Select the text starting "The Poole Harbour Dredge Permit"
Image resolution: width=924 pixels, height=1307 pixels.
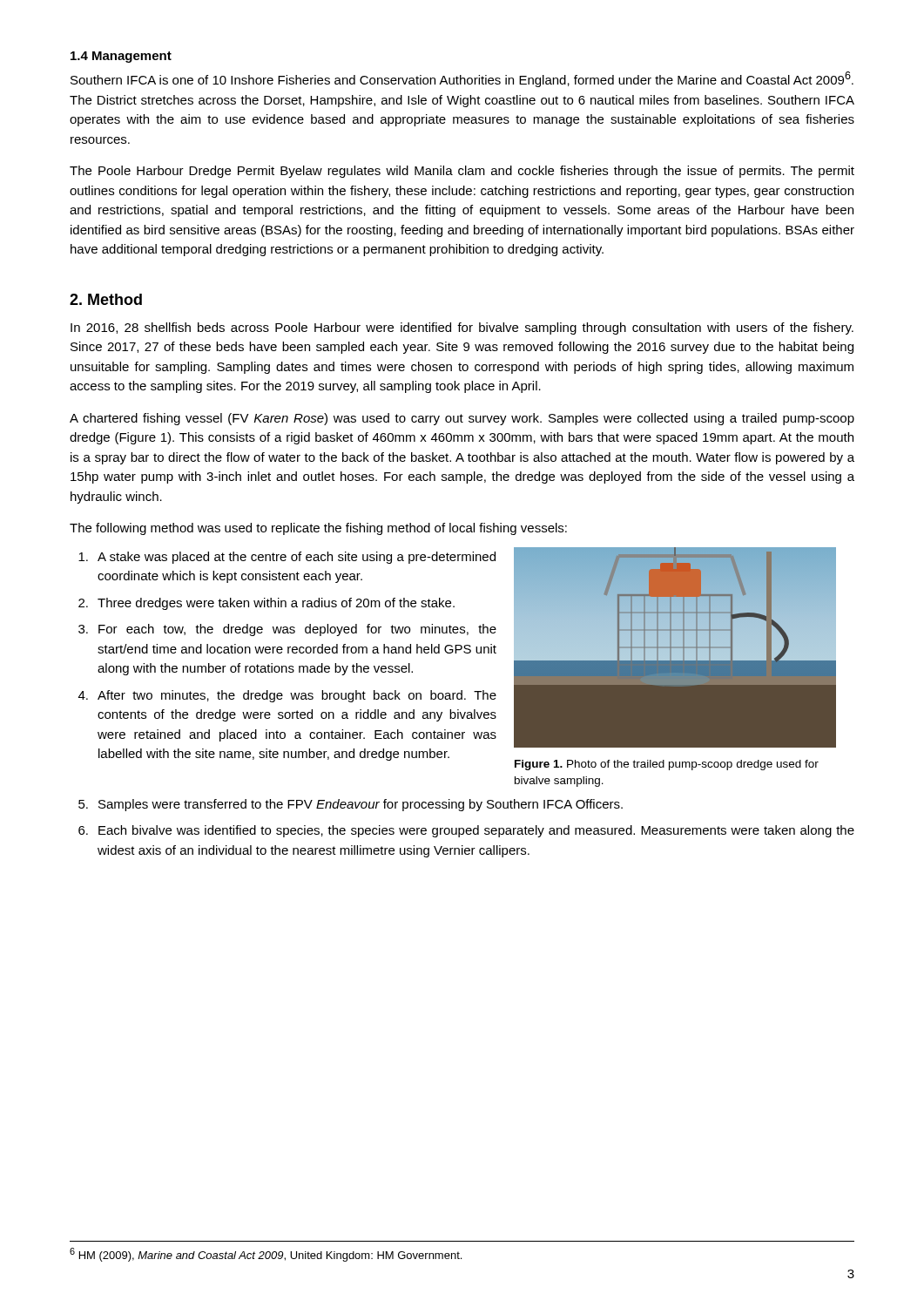coord(462,210)
